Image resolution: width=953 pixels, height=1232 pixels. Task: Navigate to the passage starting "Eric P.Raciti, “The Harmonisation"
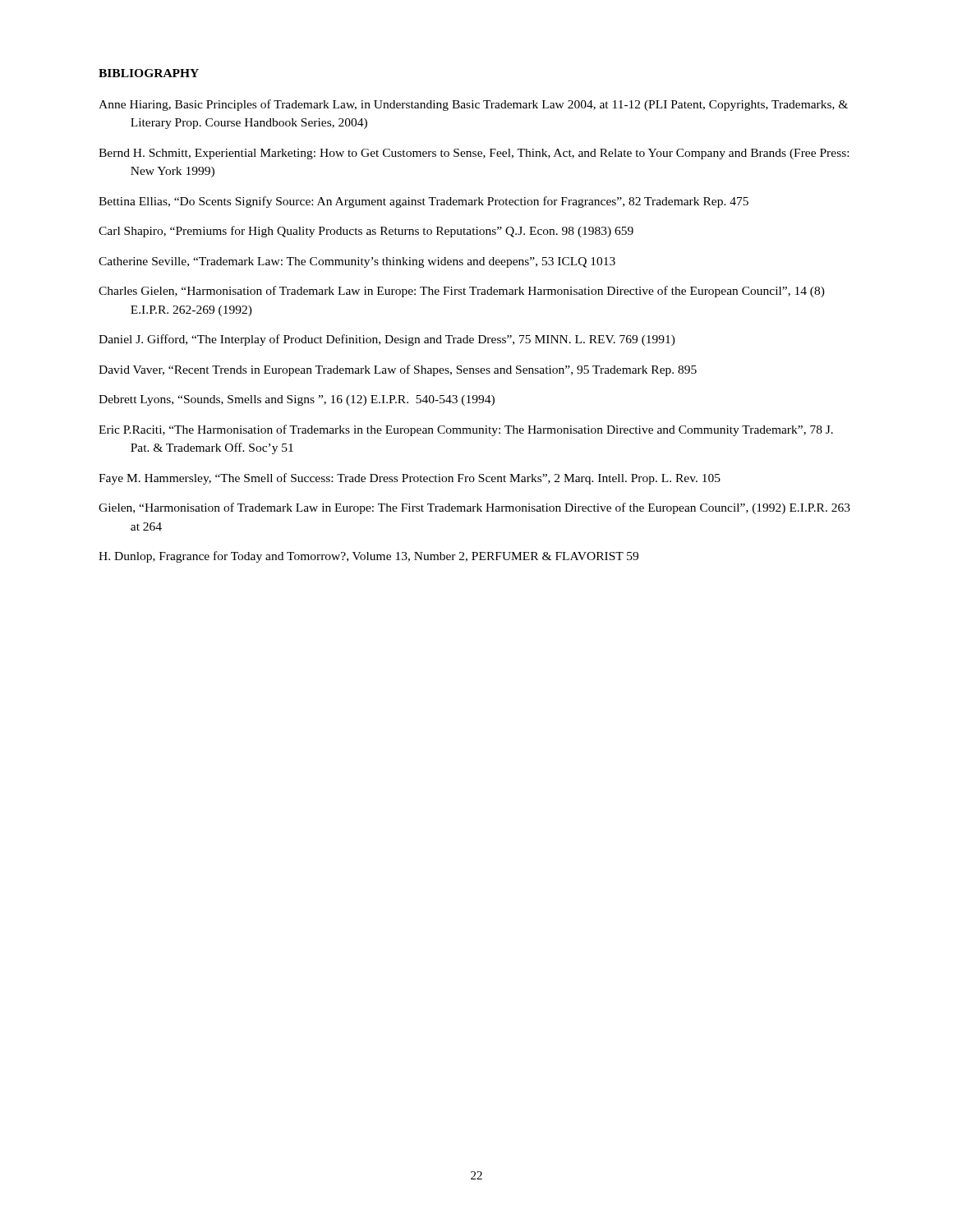(466, 438)
